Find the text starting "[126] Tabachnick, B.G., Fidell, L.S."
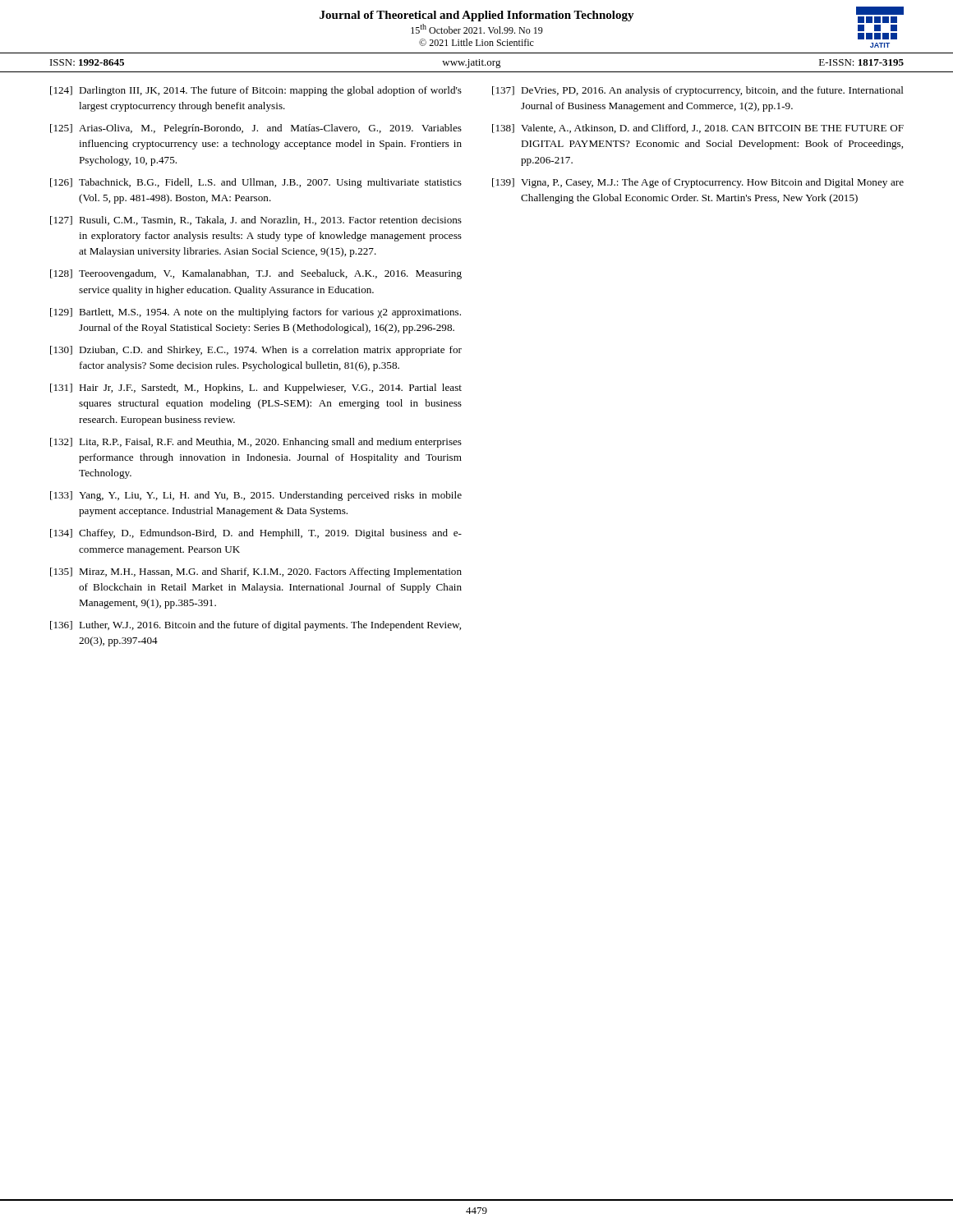The height and width of the screenshot is (1232, 953). [x=255, y=190]
